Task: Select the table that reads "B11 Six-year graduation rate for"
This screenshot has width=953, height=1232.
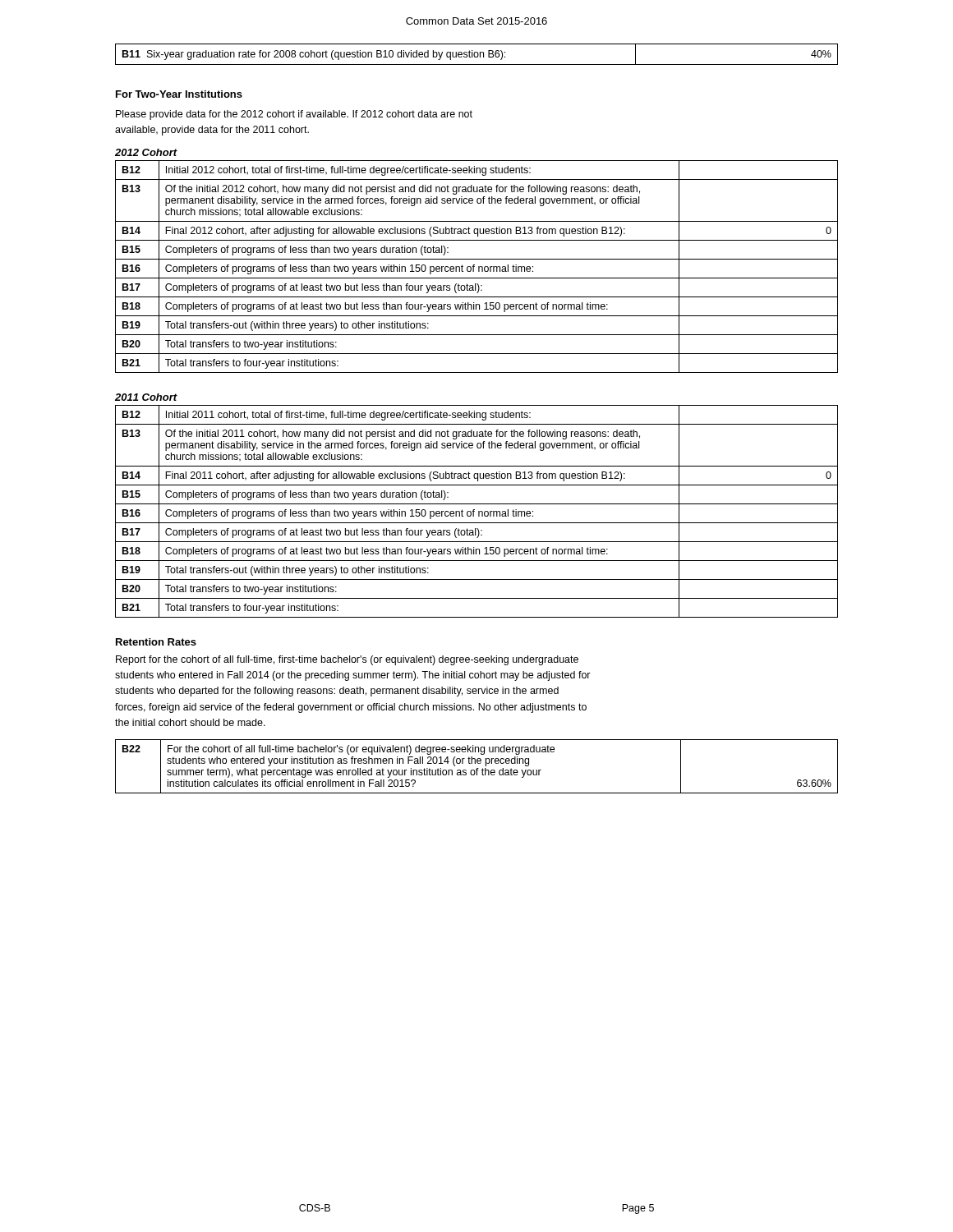Action: coord(476,54)
